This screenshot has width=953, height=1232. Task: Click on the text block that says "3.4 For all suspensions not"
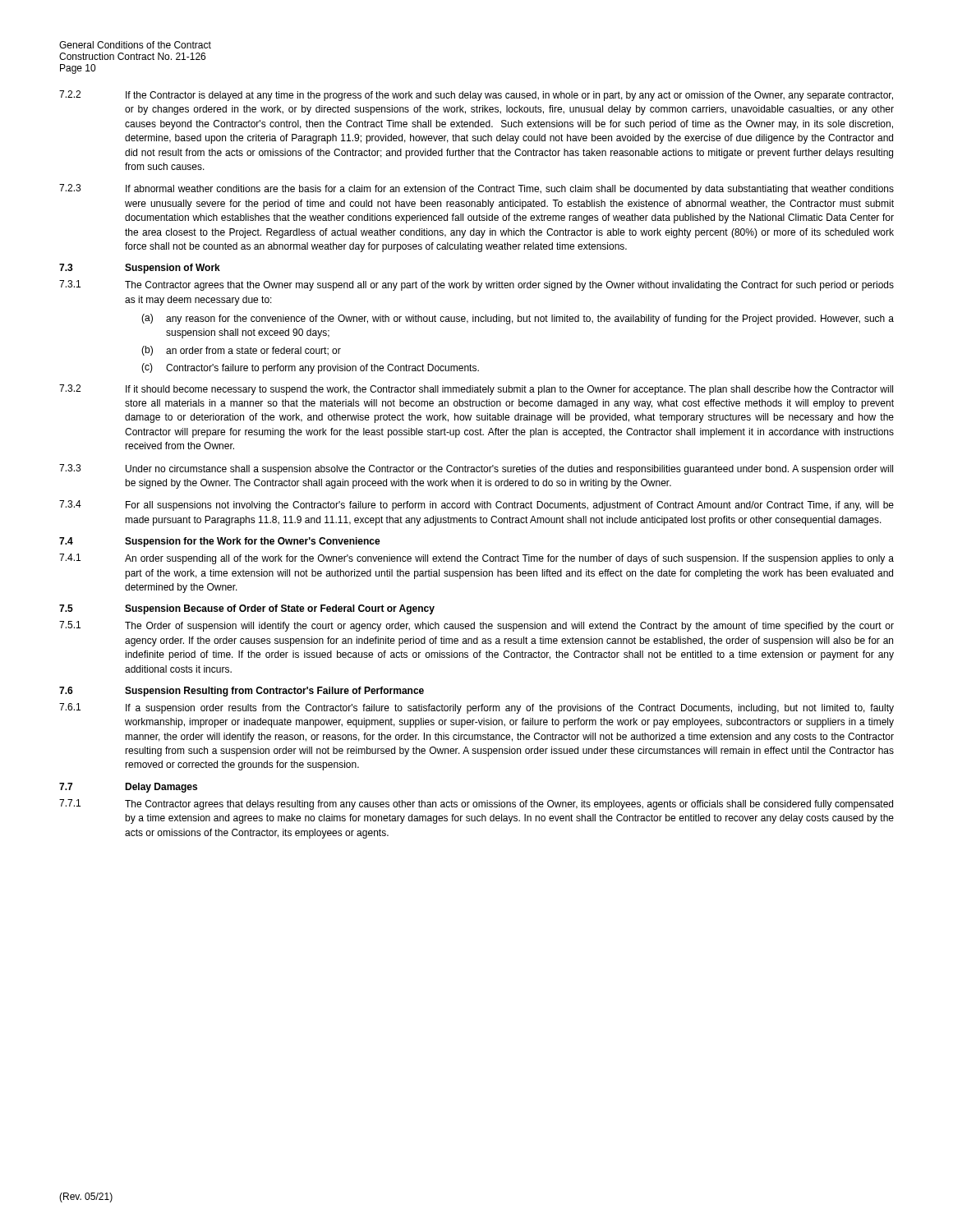(476, 513)
